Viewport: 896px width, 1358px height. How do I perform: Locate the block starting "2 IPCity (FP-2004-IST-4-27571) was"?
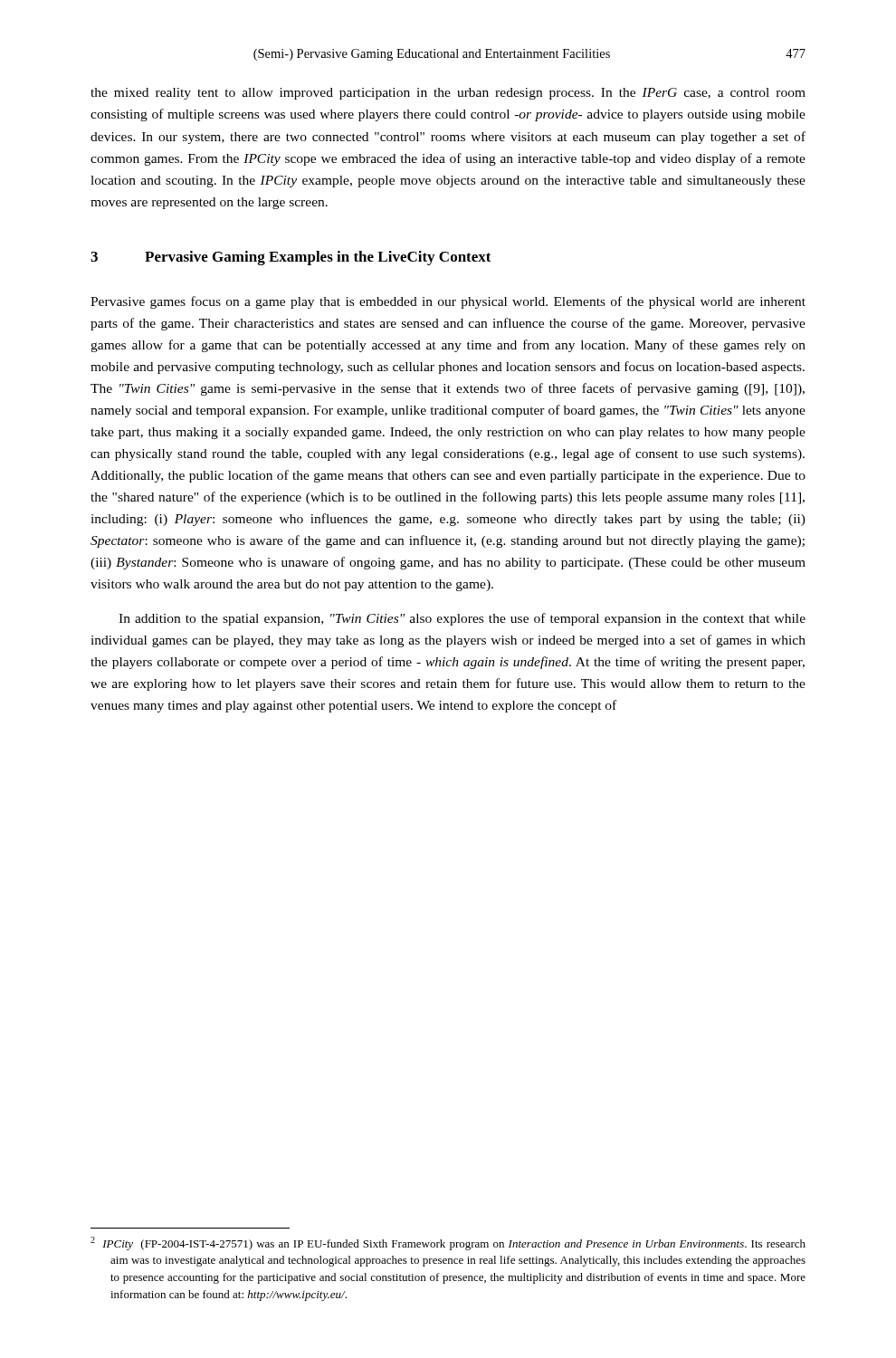coord(448,1270)
